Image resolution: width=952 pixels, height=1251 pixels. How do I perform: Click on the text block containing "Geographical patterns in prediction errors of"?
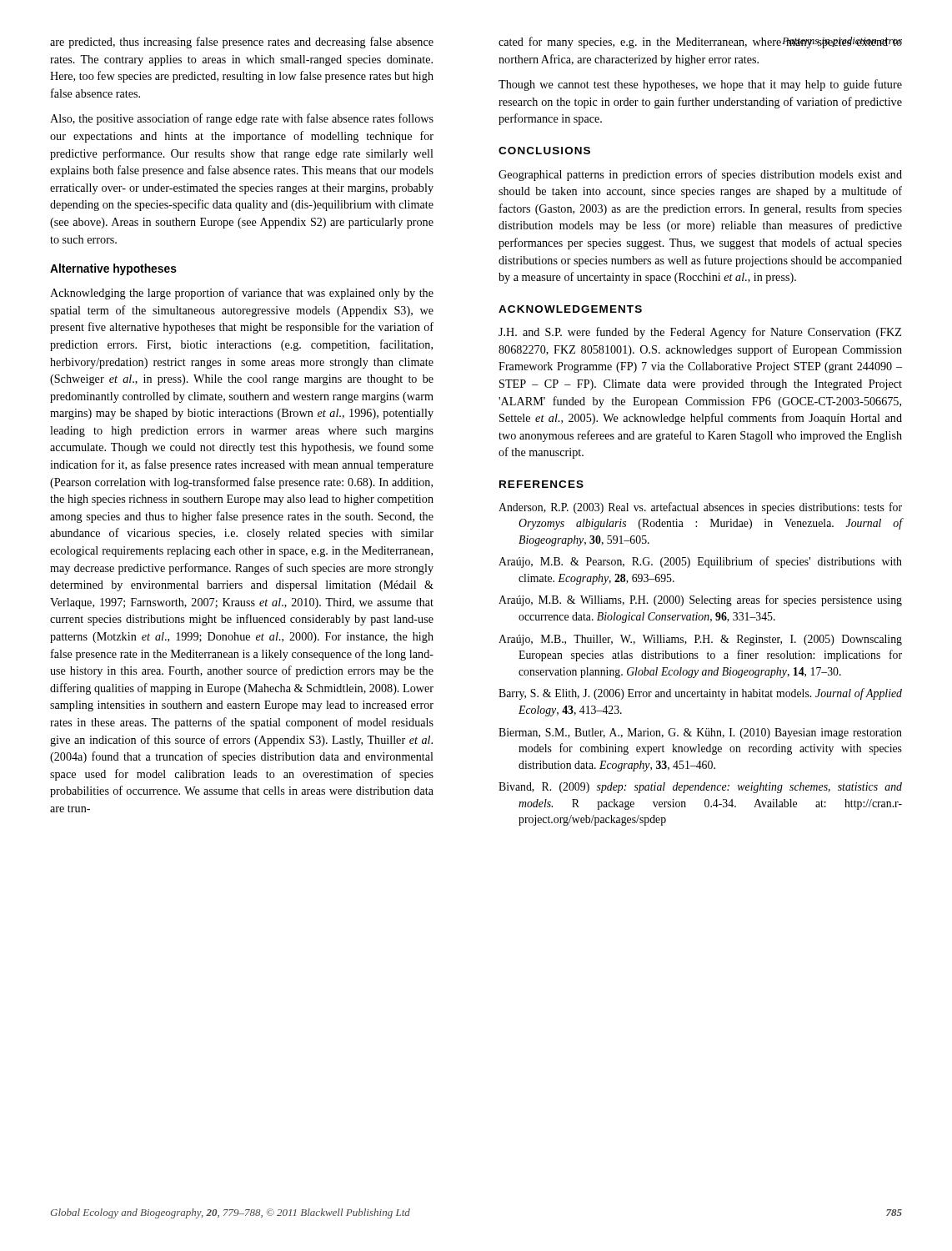pos(700,226)
